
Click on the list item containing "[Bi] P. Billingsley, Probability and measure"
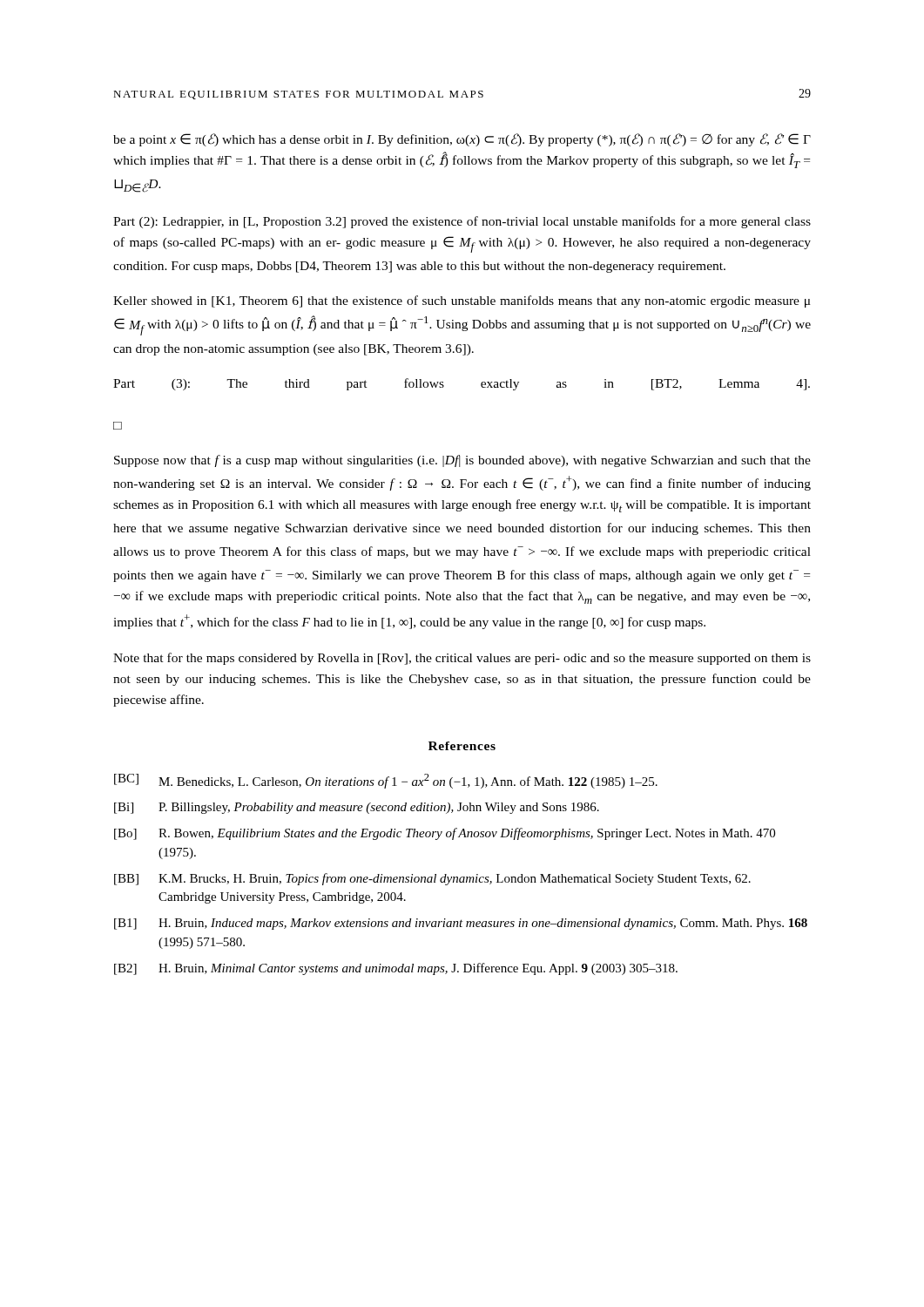pos(462,808)
